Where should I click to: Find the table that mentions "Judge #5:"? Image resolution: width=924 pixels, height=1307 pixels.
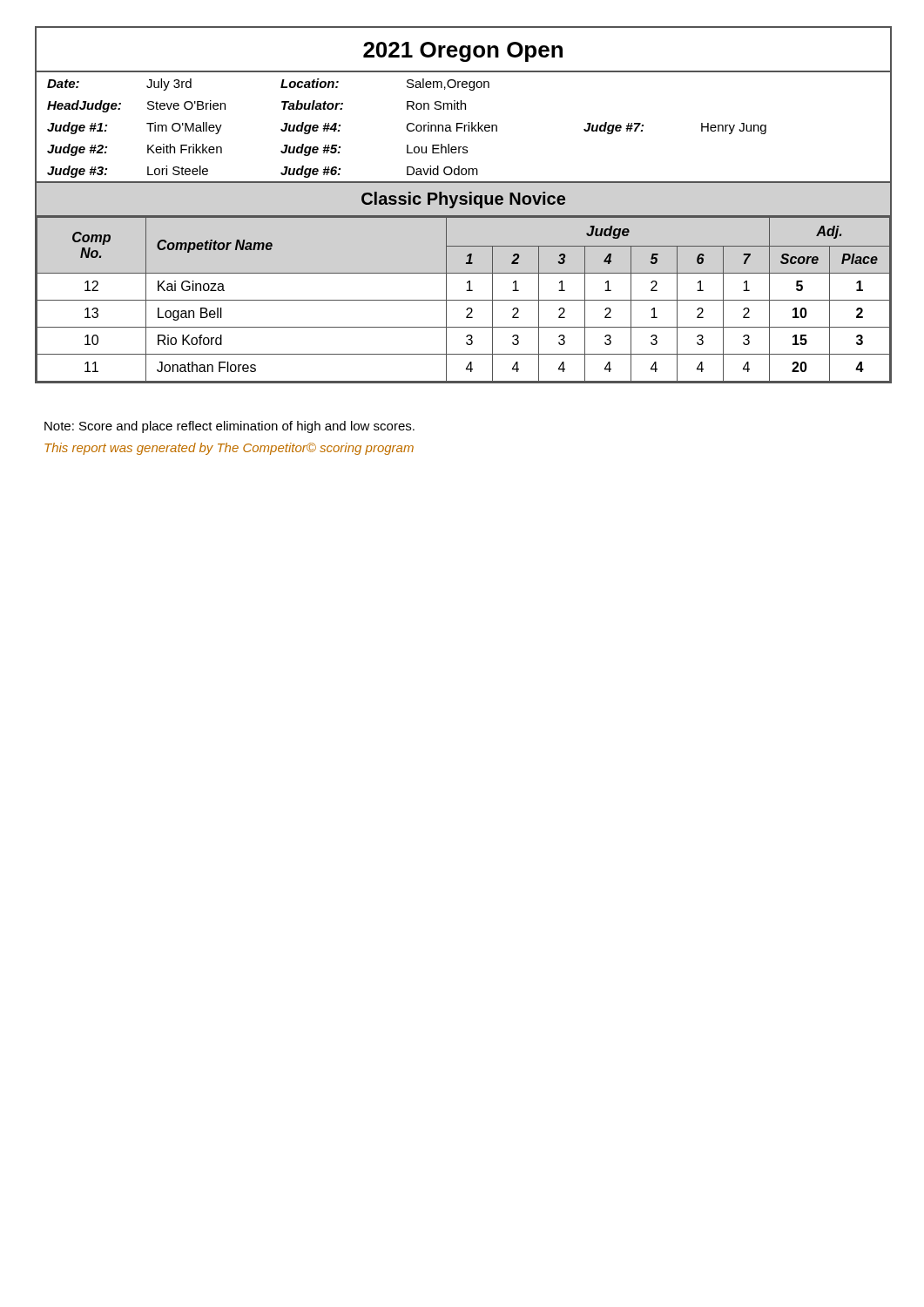pyautogui.click(x=463, y=128)
